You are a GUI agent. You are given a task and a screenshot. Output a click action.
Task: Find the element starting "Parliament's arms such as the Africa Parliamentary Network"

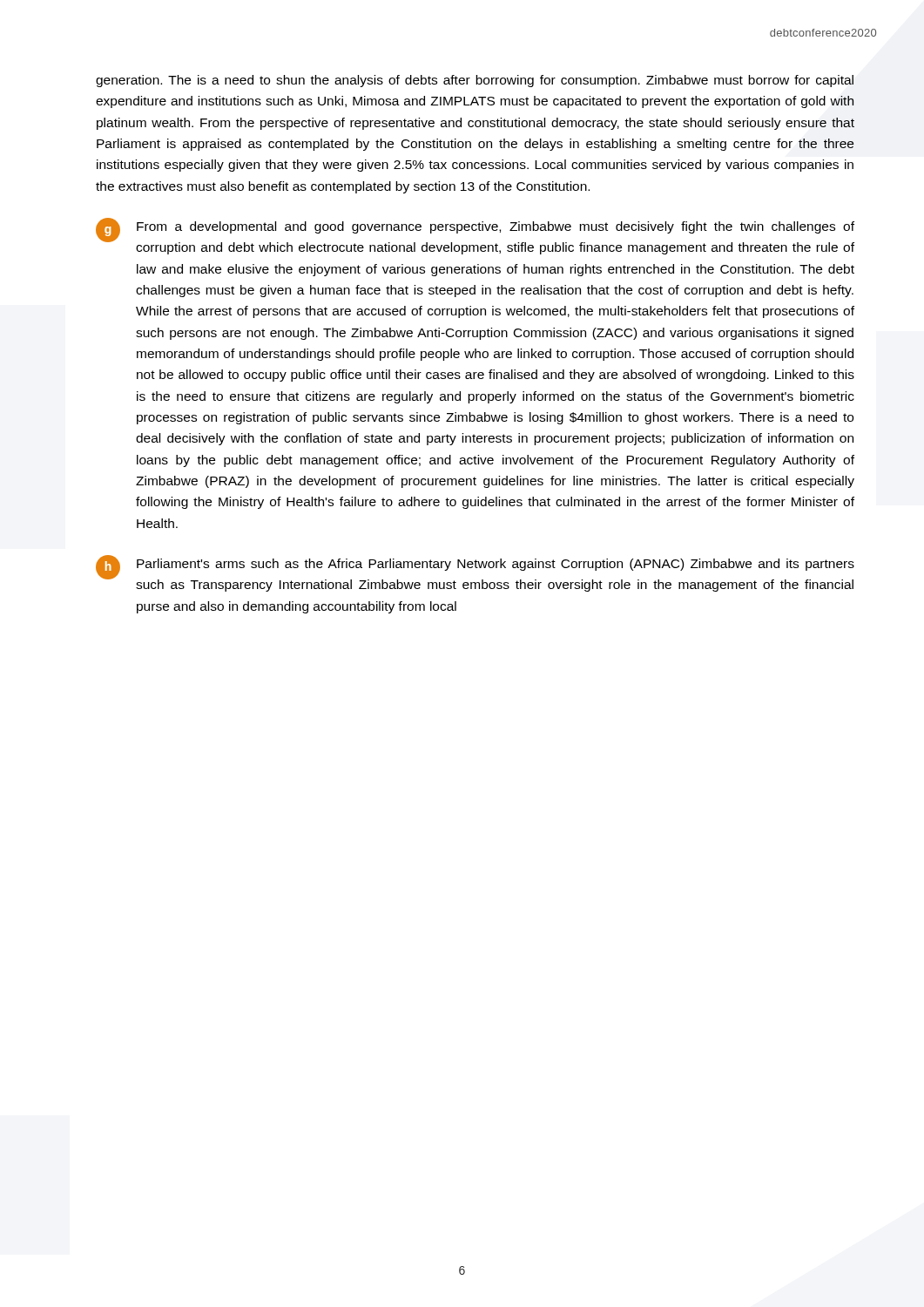point(495,584)
